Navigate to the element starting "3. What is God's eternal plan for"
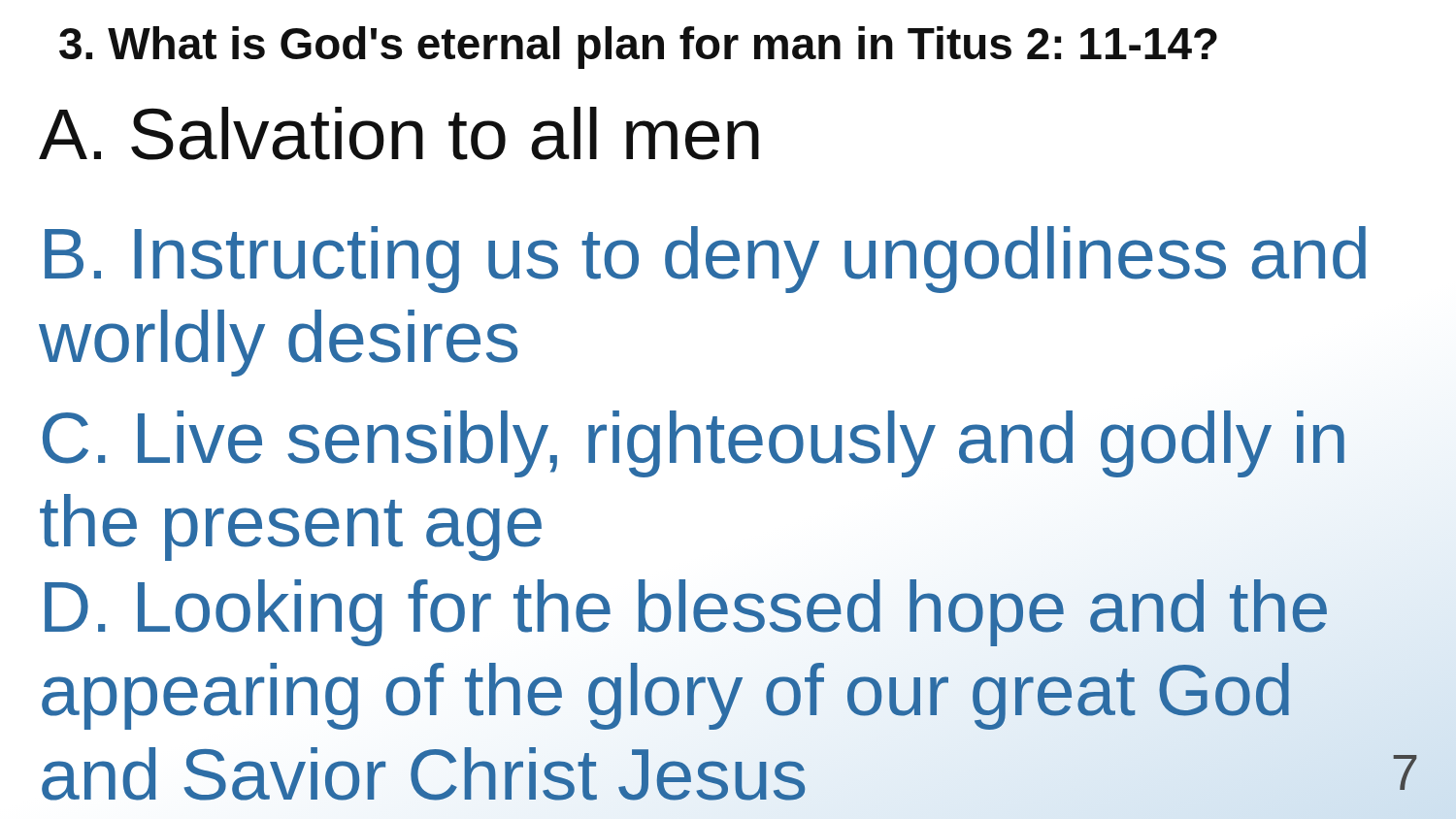This screenshot has height=819, width=1456. [639, 44]
